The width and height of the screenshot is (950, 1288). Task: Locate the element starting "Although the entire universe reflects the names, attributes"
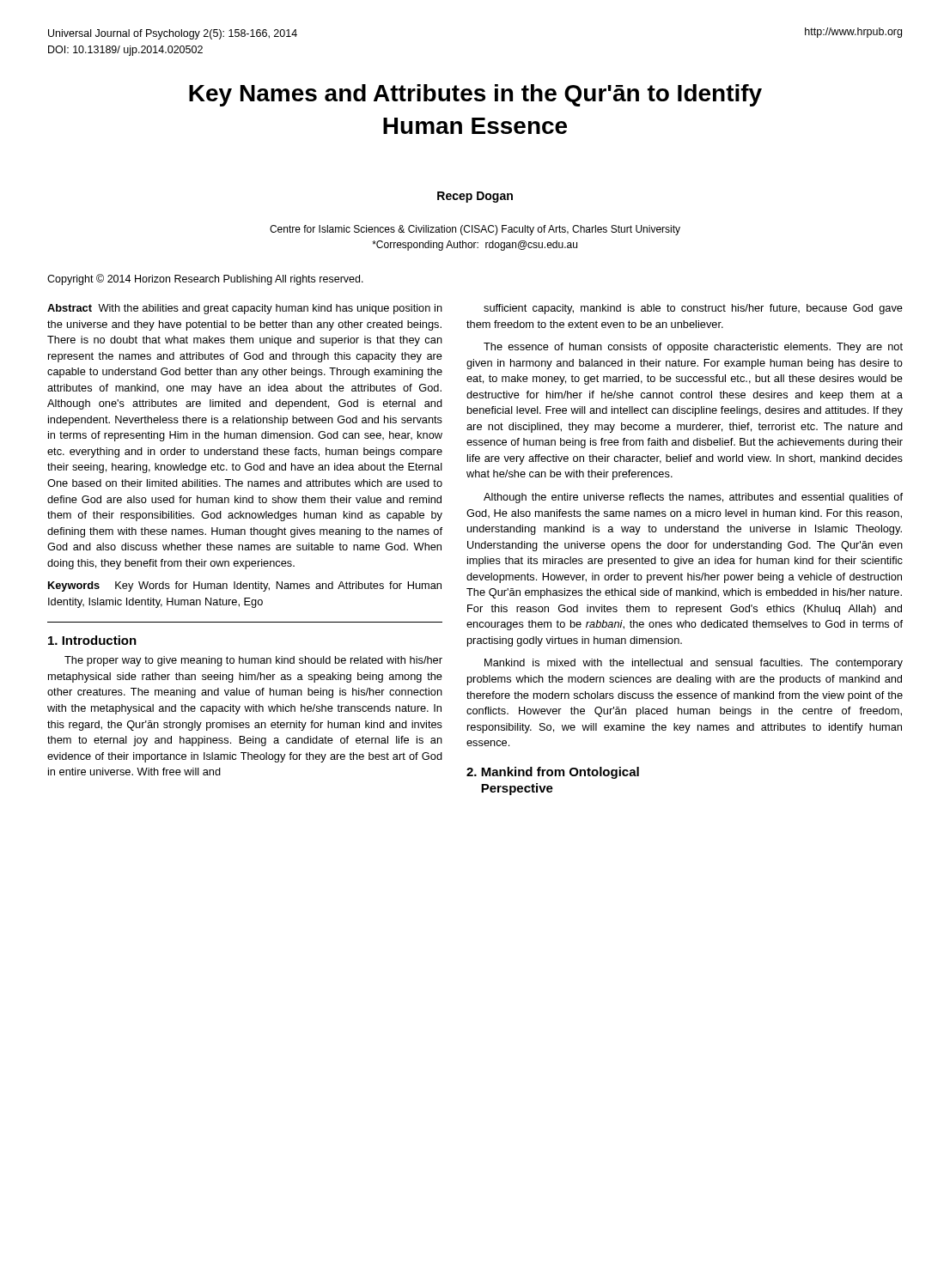[685, 568]
